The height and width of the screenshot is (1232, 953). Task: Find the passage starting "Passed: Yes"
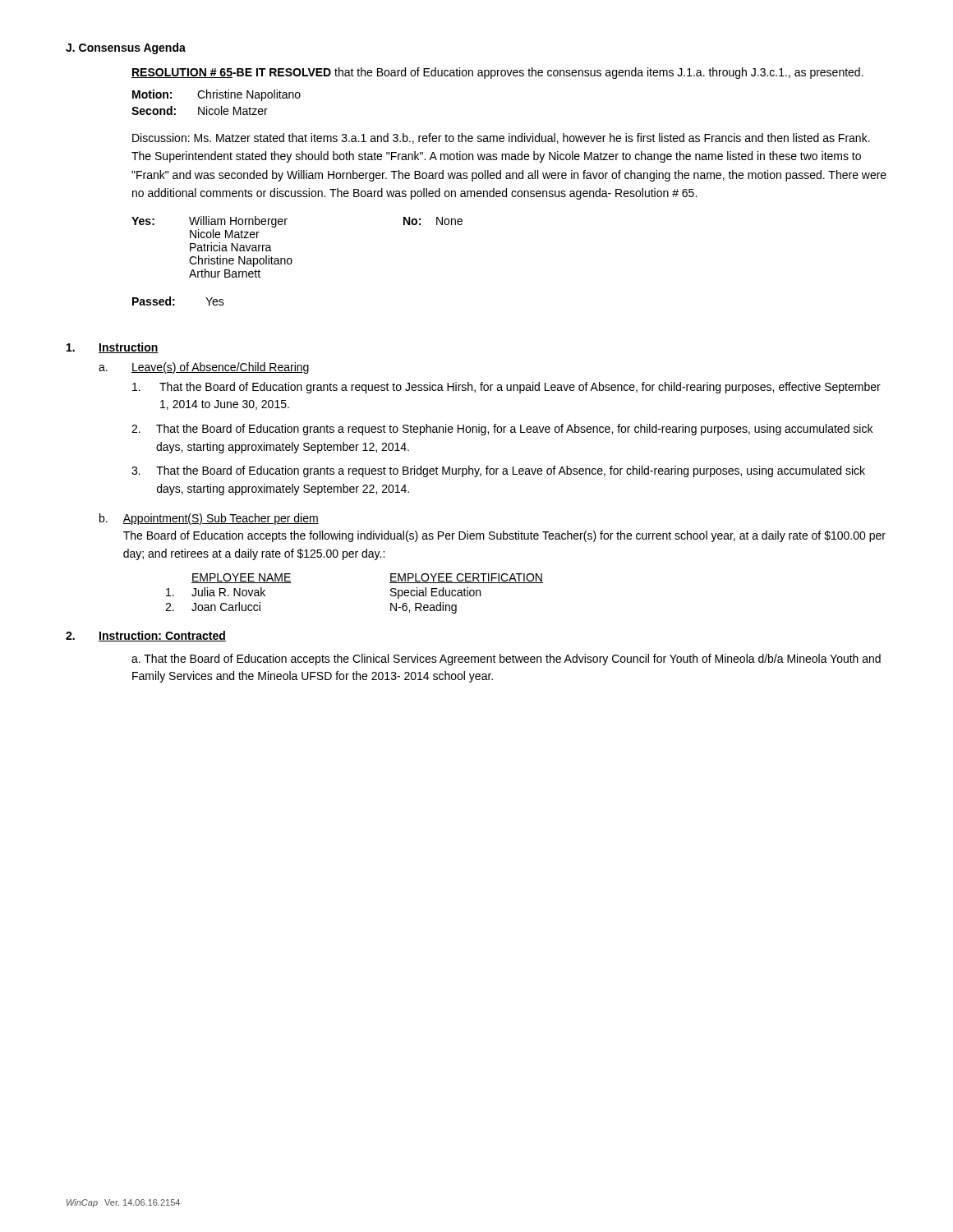[155, 300]
